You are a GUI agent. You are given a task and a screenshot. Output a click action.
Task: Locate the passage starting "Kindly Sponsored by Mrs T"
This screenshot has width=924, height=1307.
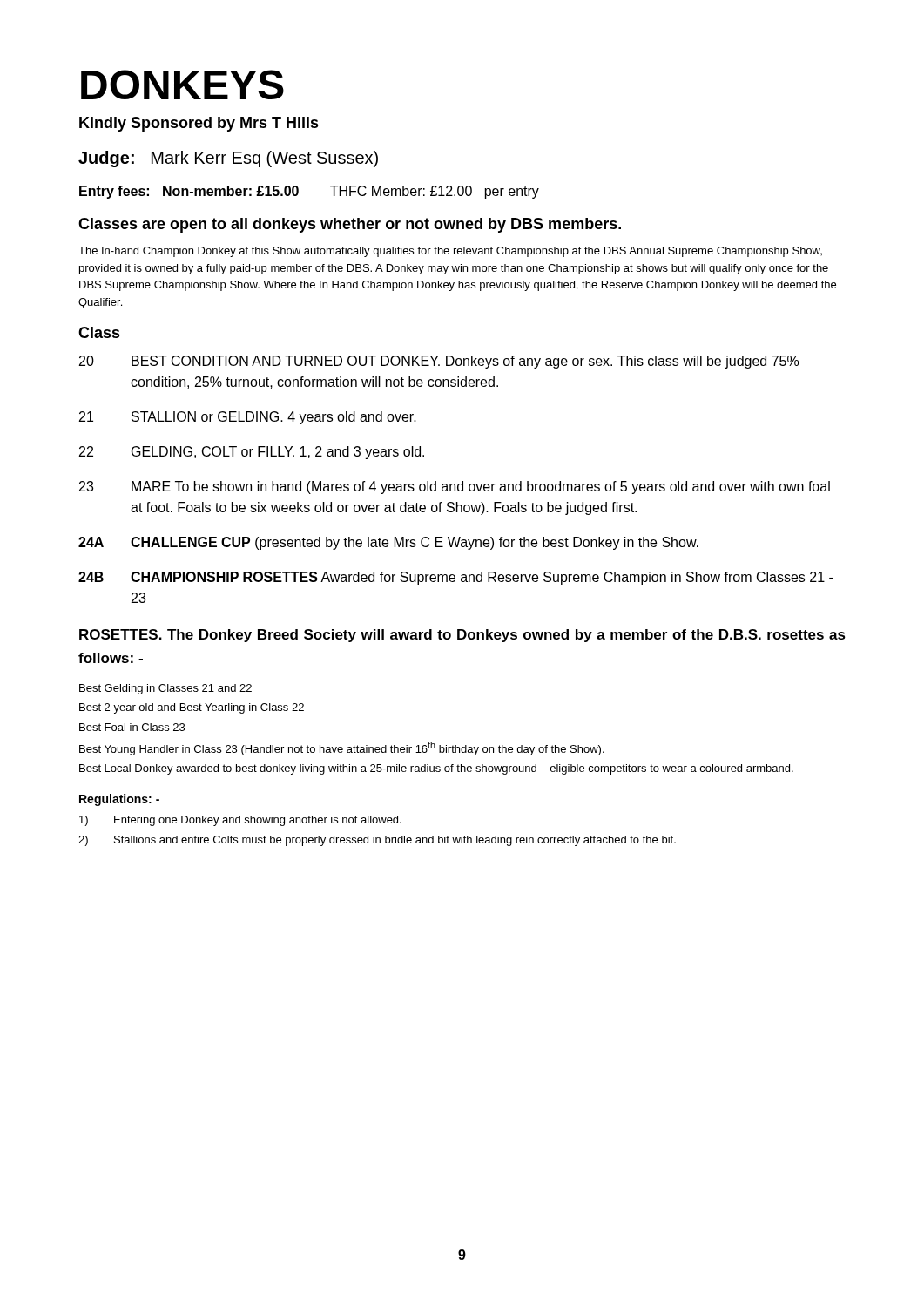[199, 123]
